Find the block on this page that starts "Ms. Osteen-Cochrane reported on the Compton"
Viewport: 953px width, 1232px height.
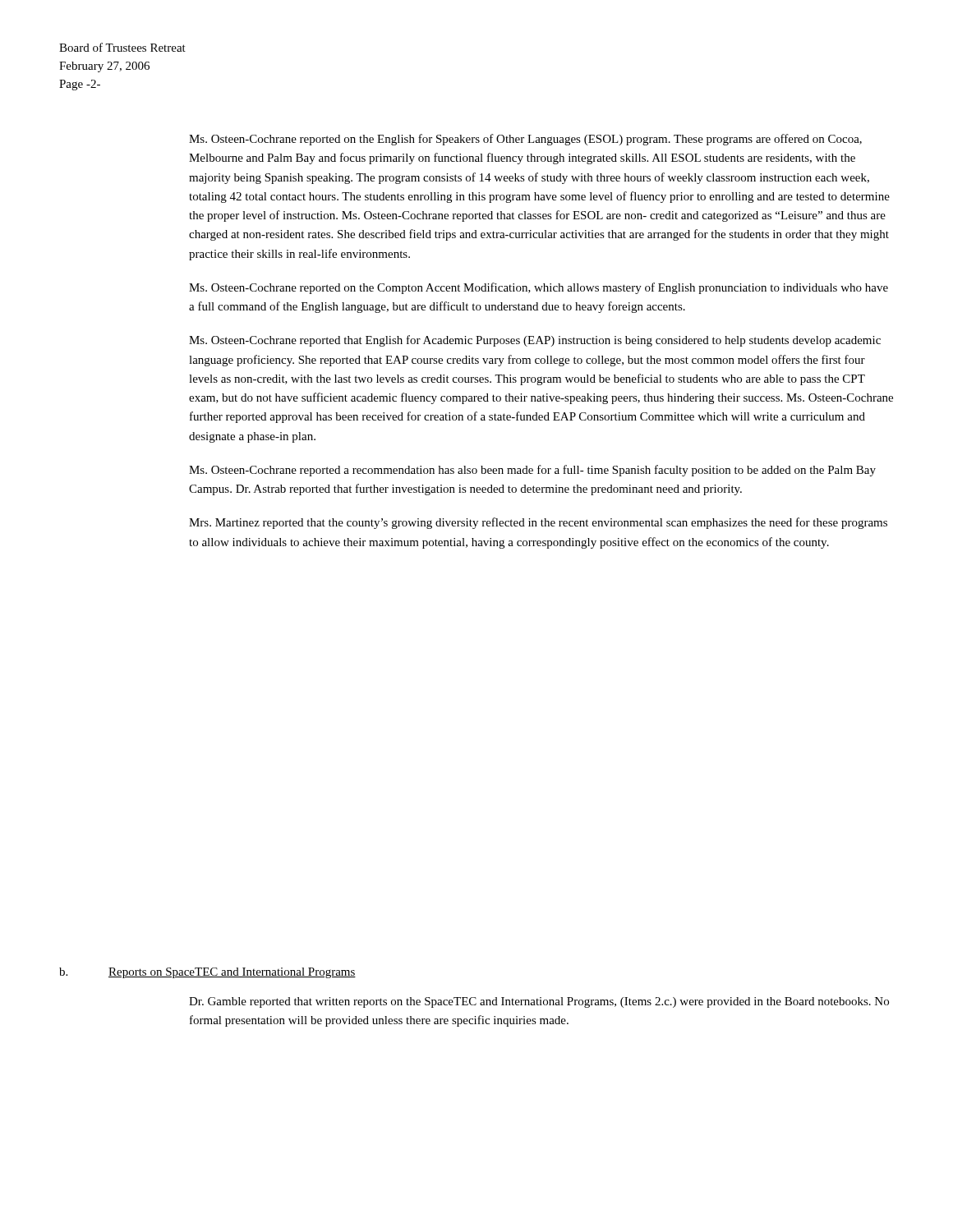539,297
